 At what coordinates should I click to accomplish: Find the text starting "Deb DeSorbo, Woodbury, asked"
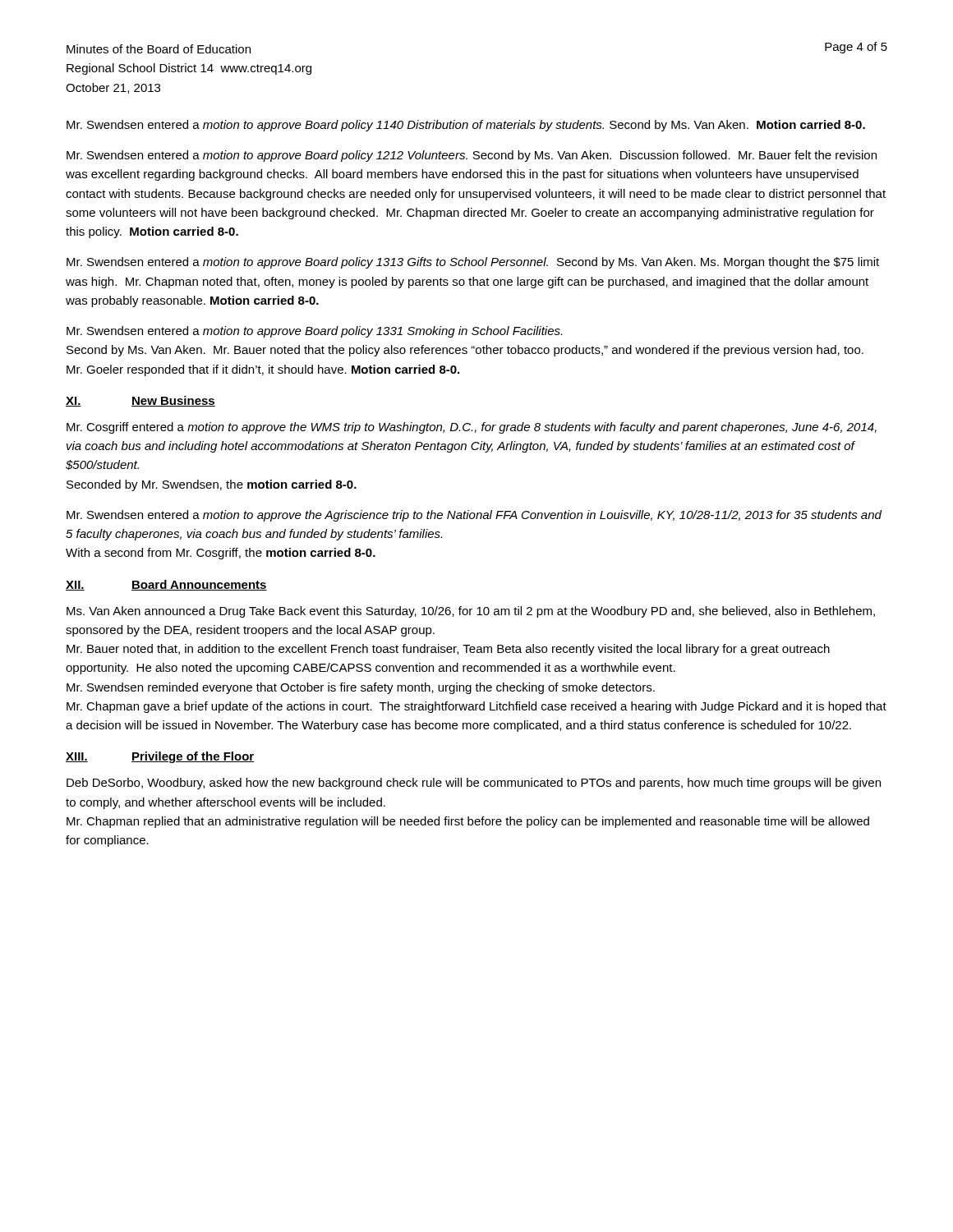(474, 811)
